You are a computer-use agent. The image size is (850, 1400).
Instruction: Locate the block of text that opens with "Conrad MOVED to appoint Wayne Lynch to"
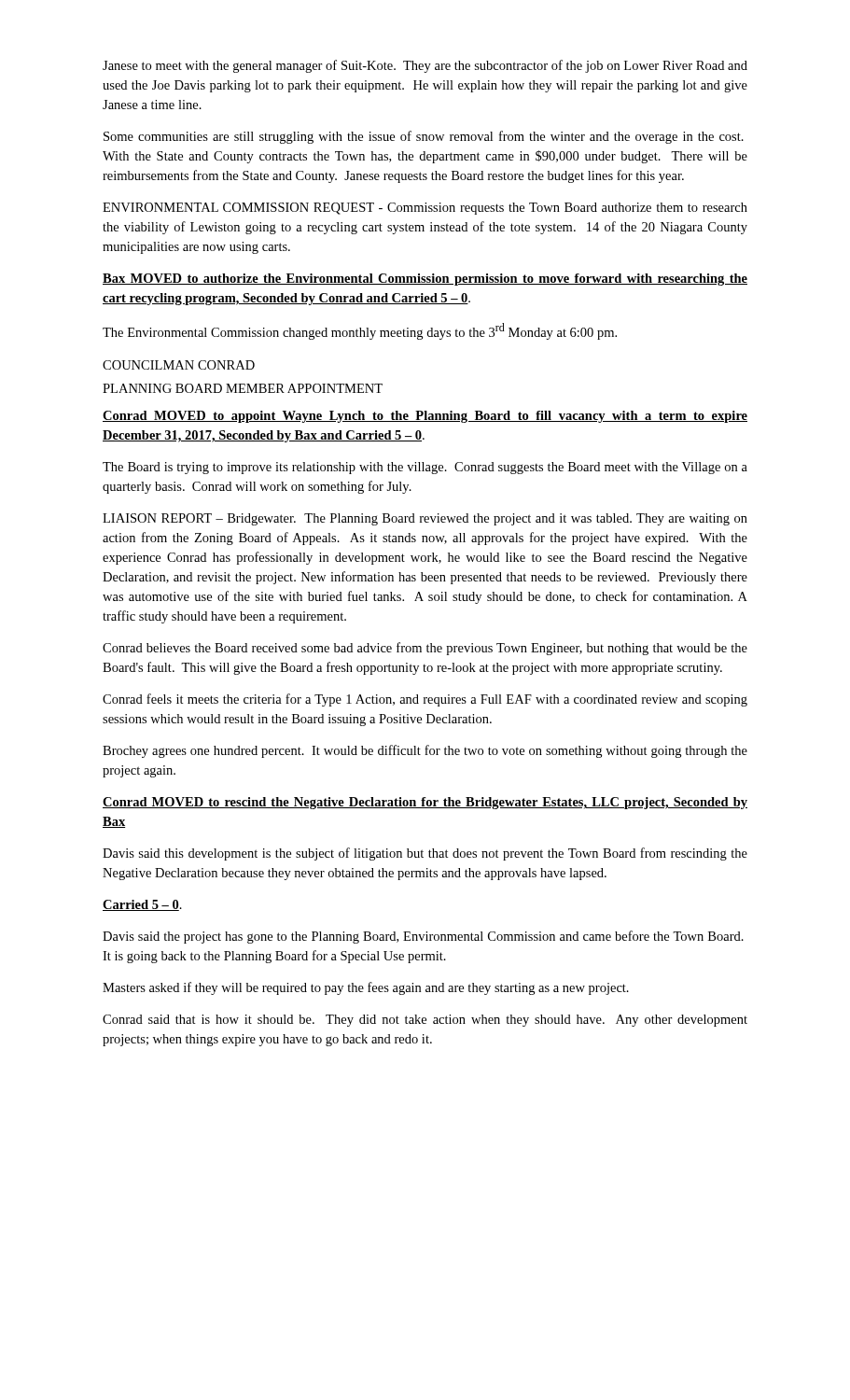click(425, 425)
